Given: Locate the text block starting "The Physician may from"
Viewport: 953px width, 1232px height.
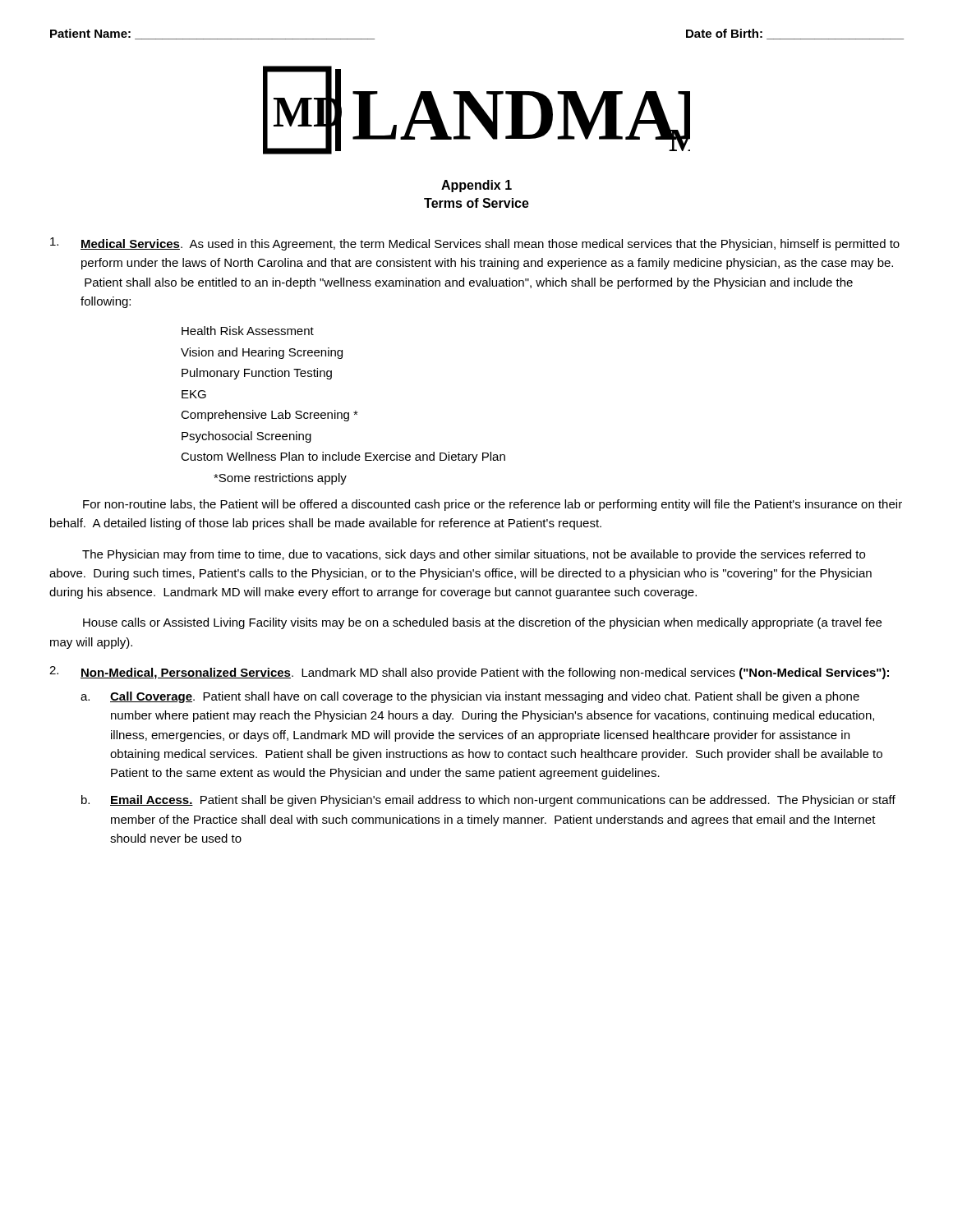Looking at the screenshot, I should click(x=461, y=573).
